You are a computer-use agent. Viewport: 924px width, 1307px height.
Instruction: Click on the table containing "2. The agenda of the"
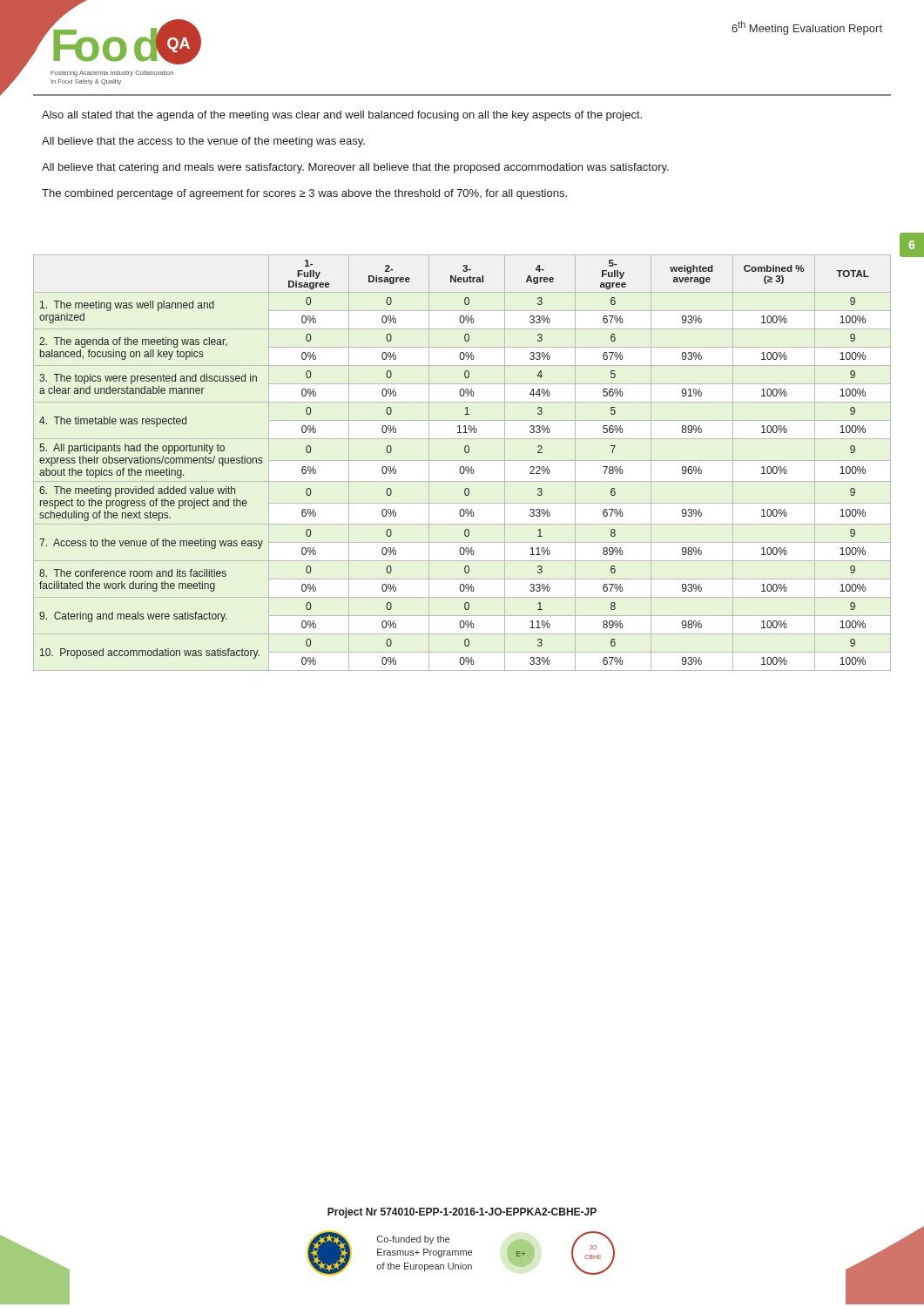462,463
